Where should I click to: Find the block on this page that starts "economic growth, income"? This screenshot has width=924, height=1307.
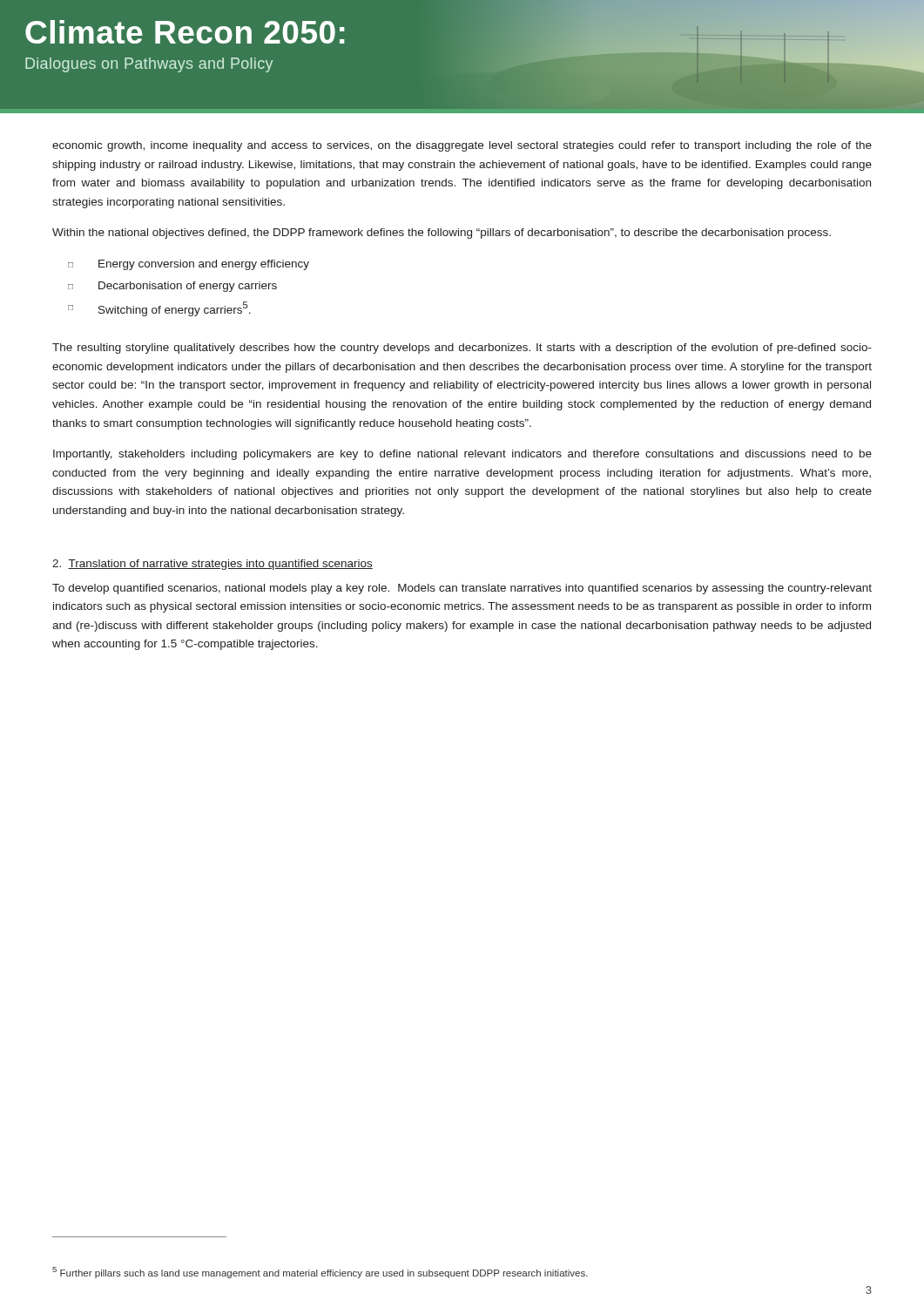pos(462,173)
